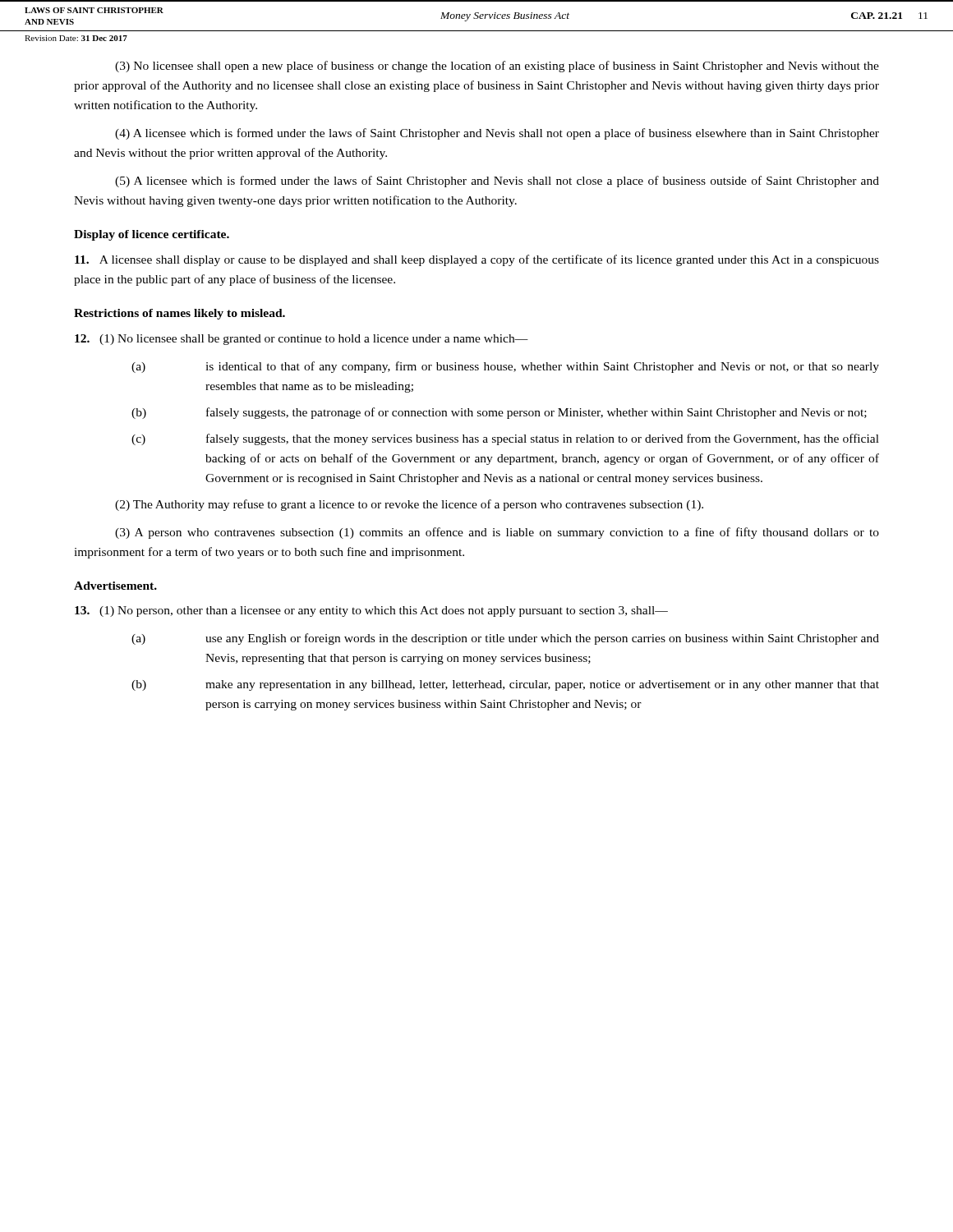
Task: Locate the text block that reads "(1) No licensee shall be"
Action: pos(301,338)
